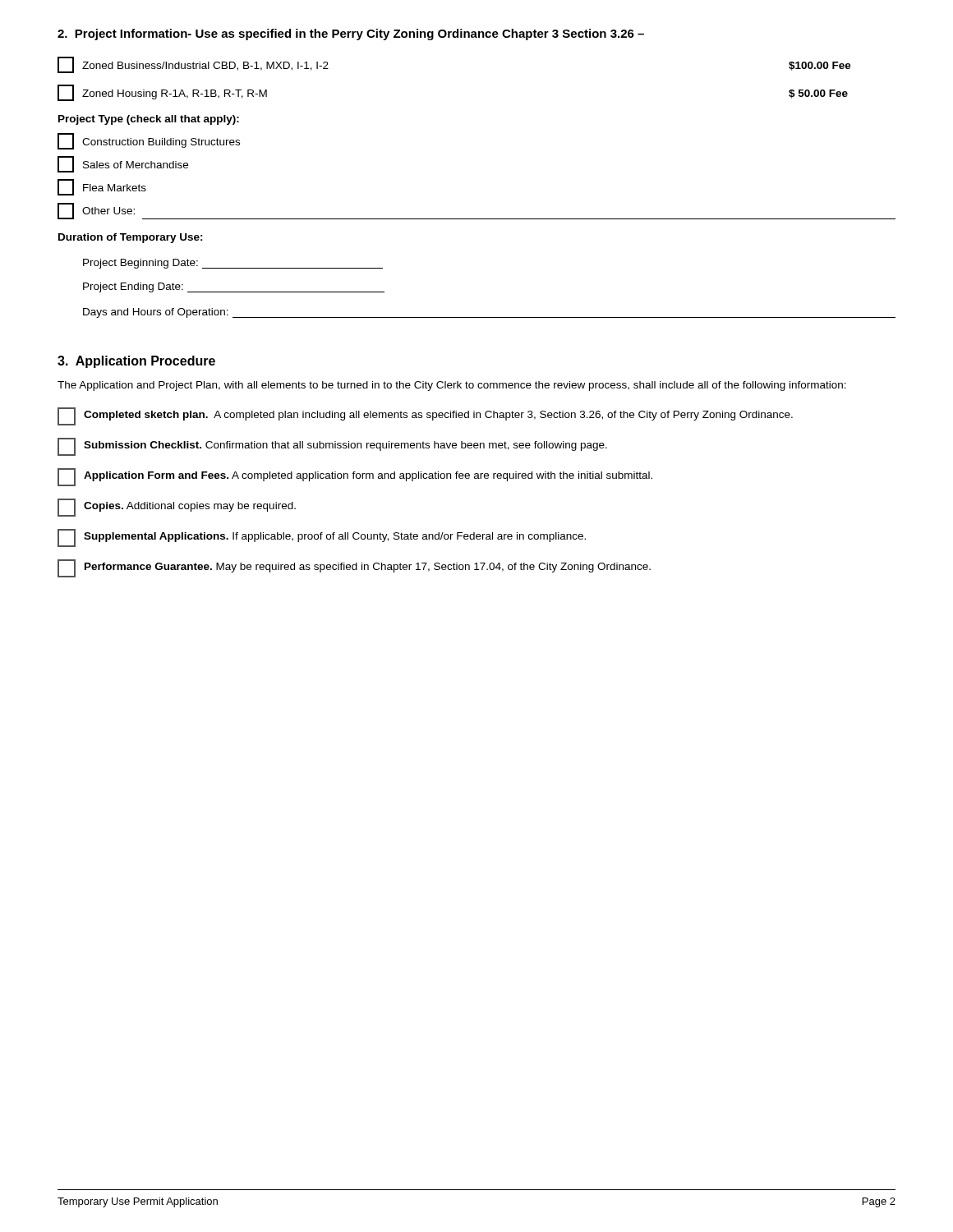Screen dimensions: 1232x953
Task: Click on the element starting "Completed sketch plan. A completed plan including"
Action: pos(476,416)
